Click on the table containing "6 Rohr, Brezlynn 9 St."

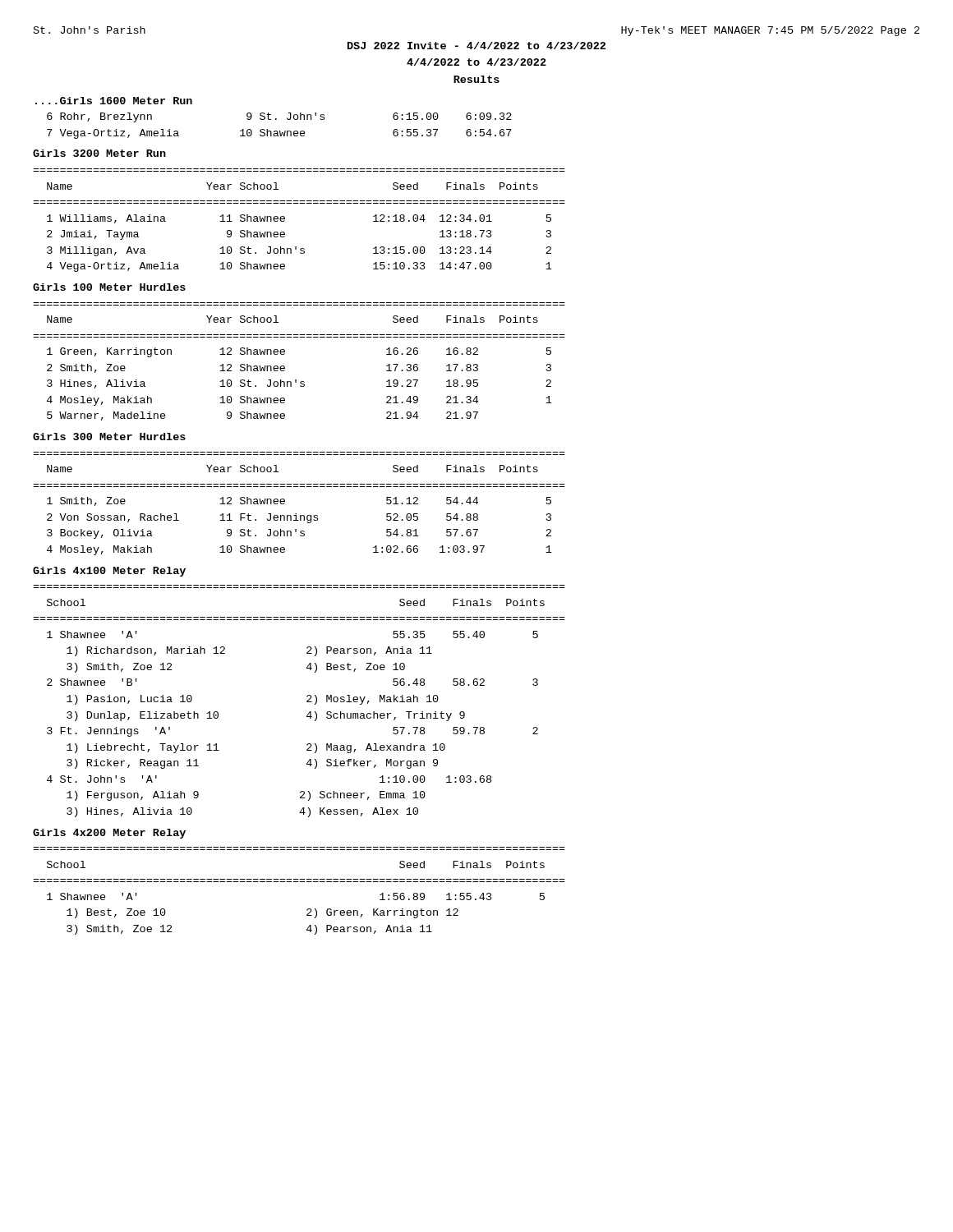click(476, 126)
